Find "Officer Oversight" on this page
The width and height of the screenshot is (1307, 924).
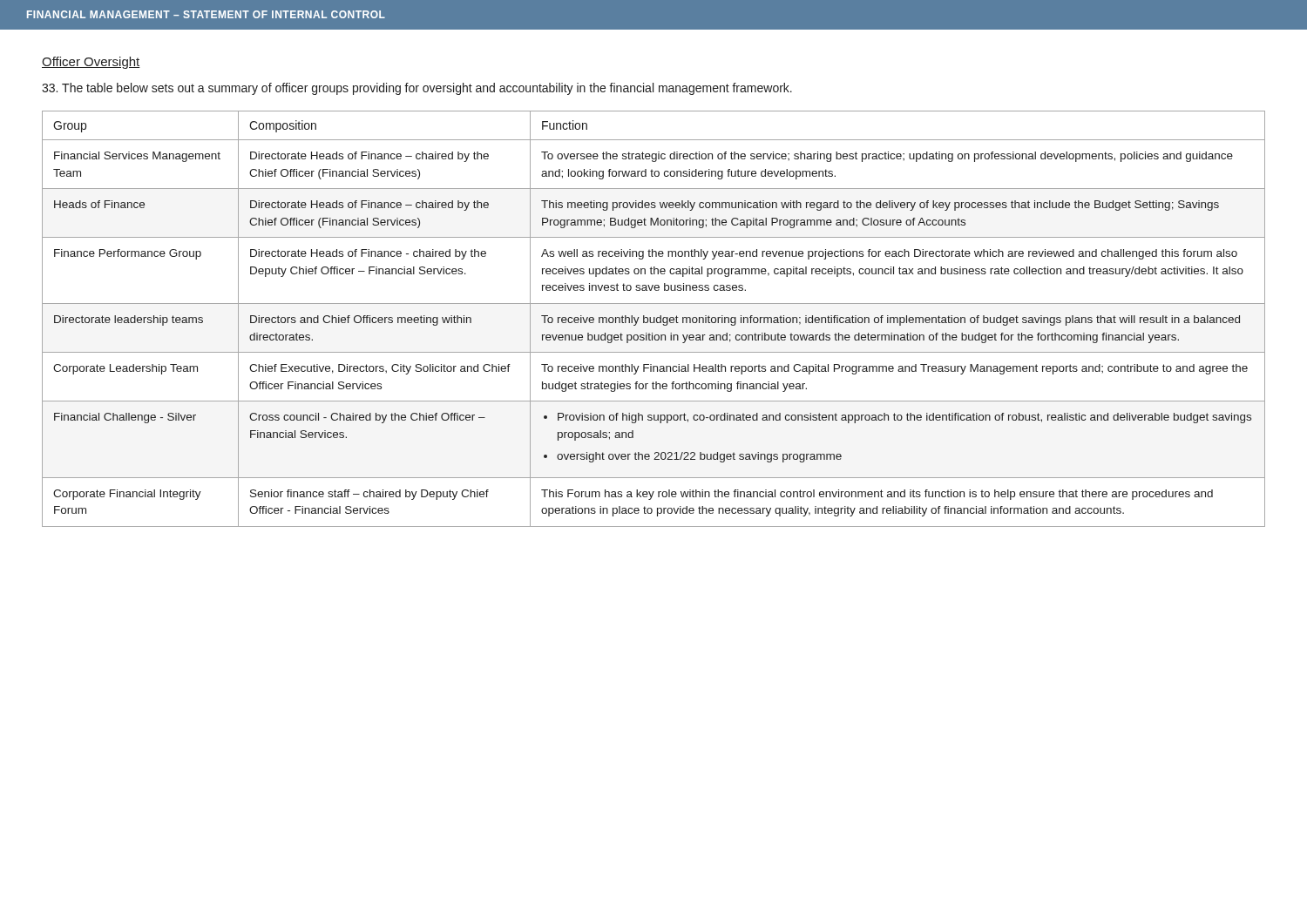click(91, 61)
